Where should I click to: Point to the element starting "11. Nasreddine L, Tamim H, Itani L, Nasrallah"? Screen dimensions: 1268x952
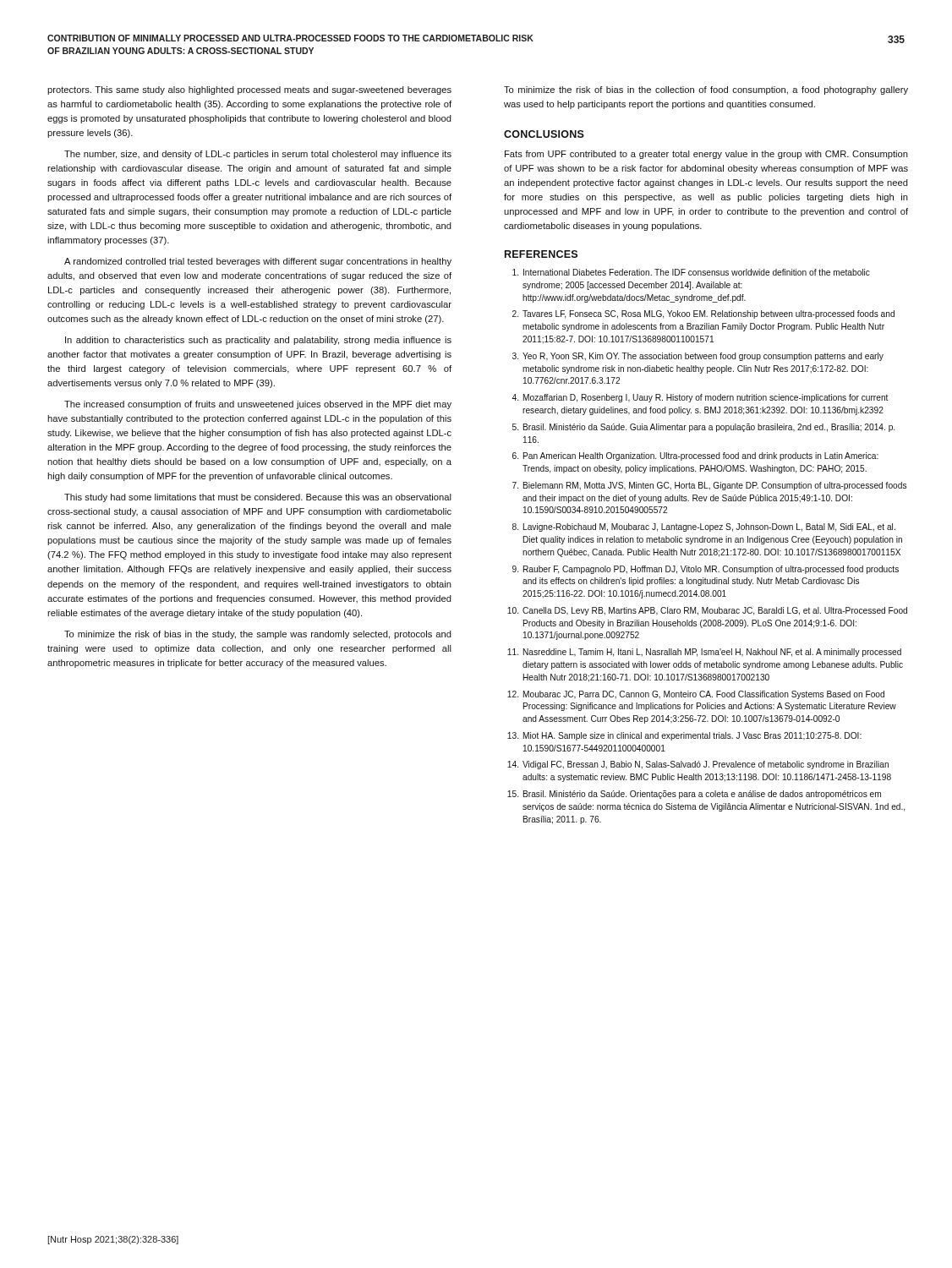[706, 666]
